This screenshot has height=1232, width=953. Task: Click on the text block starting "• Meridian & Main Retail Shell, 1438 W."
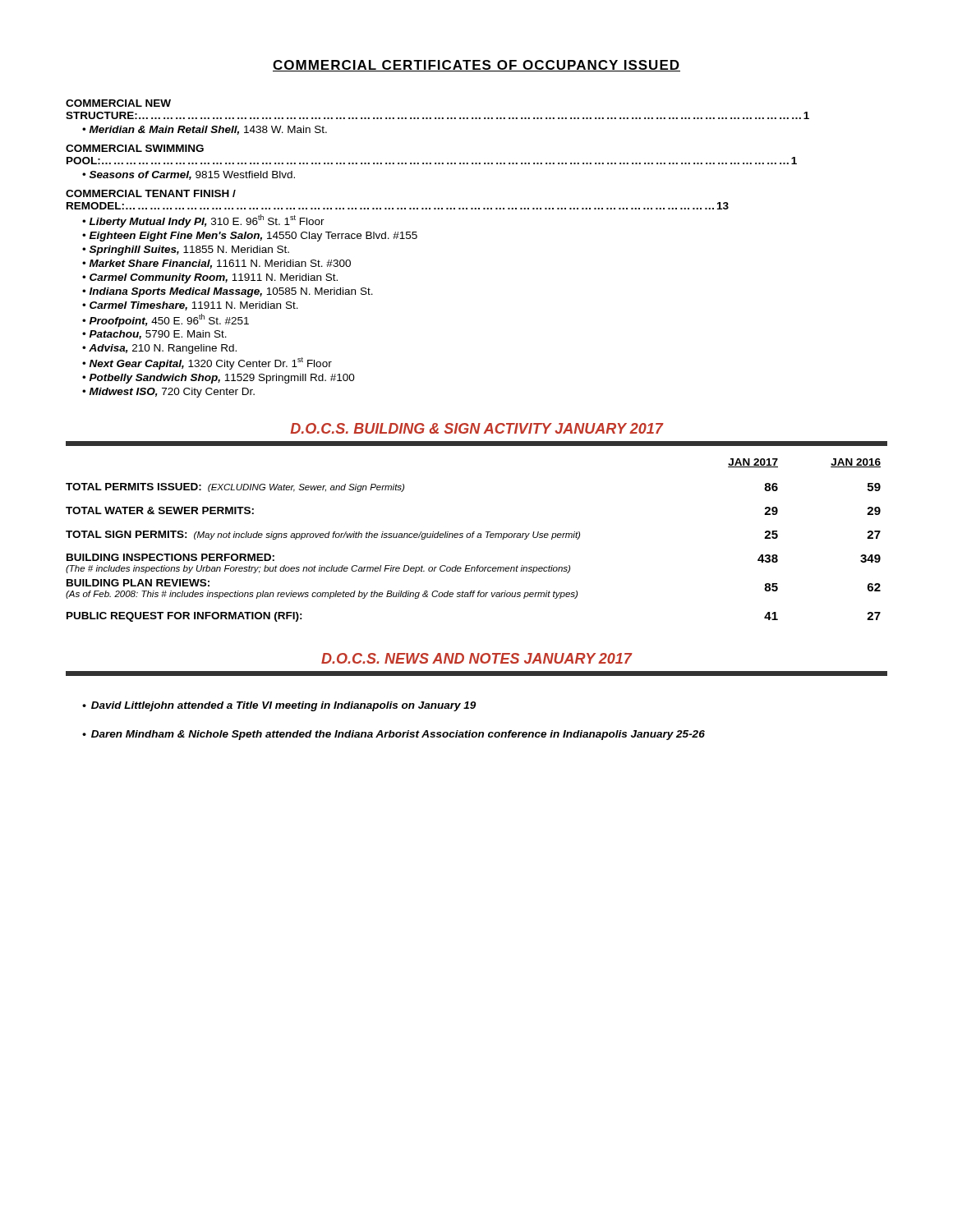[205, 129]
